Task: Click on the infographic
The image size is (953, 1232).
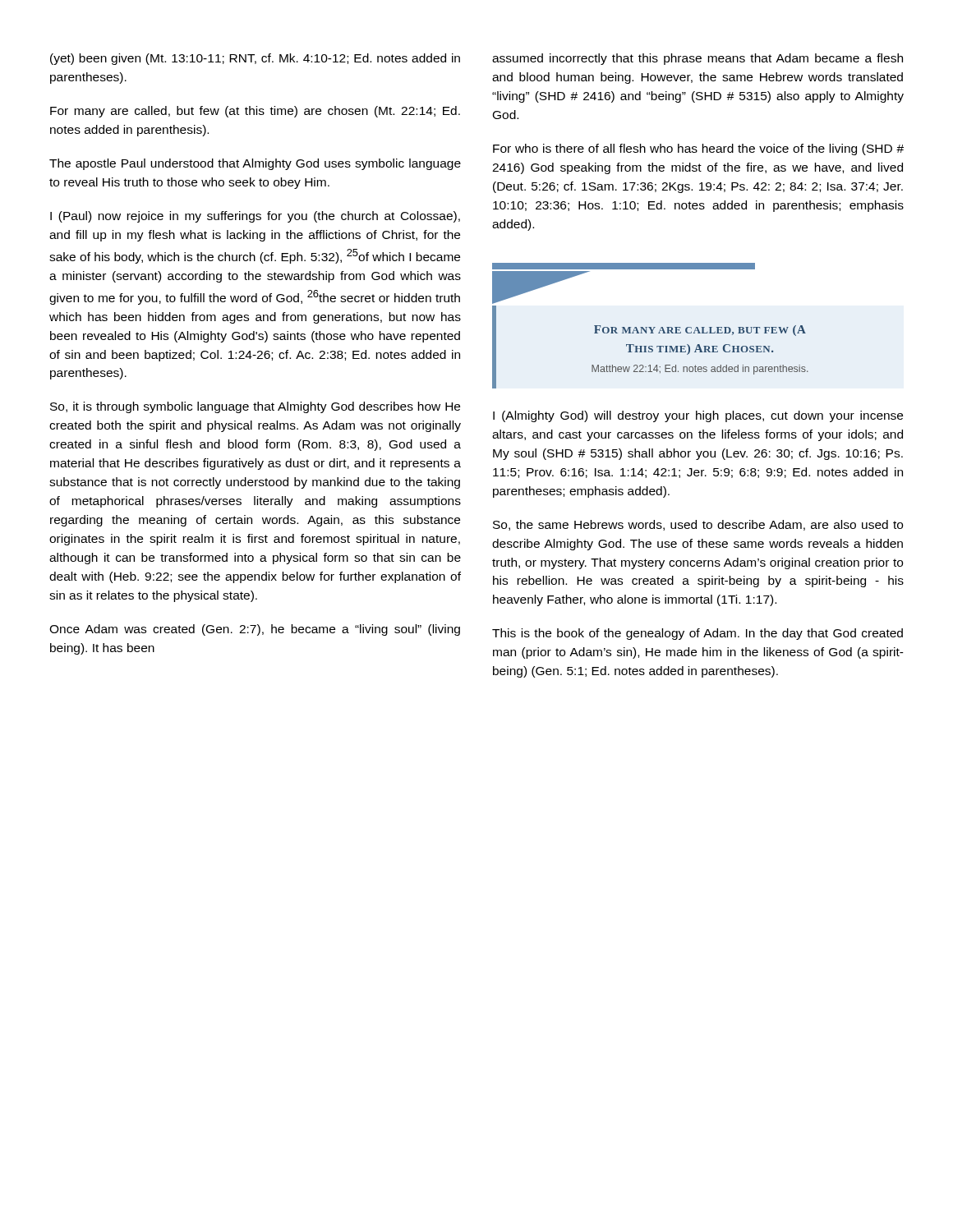Action: pos(698,323)
